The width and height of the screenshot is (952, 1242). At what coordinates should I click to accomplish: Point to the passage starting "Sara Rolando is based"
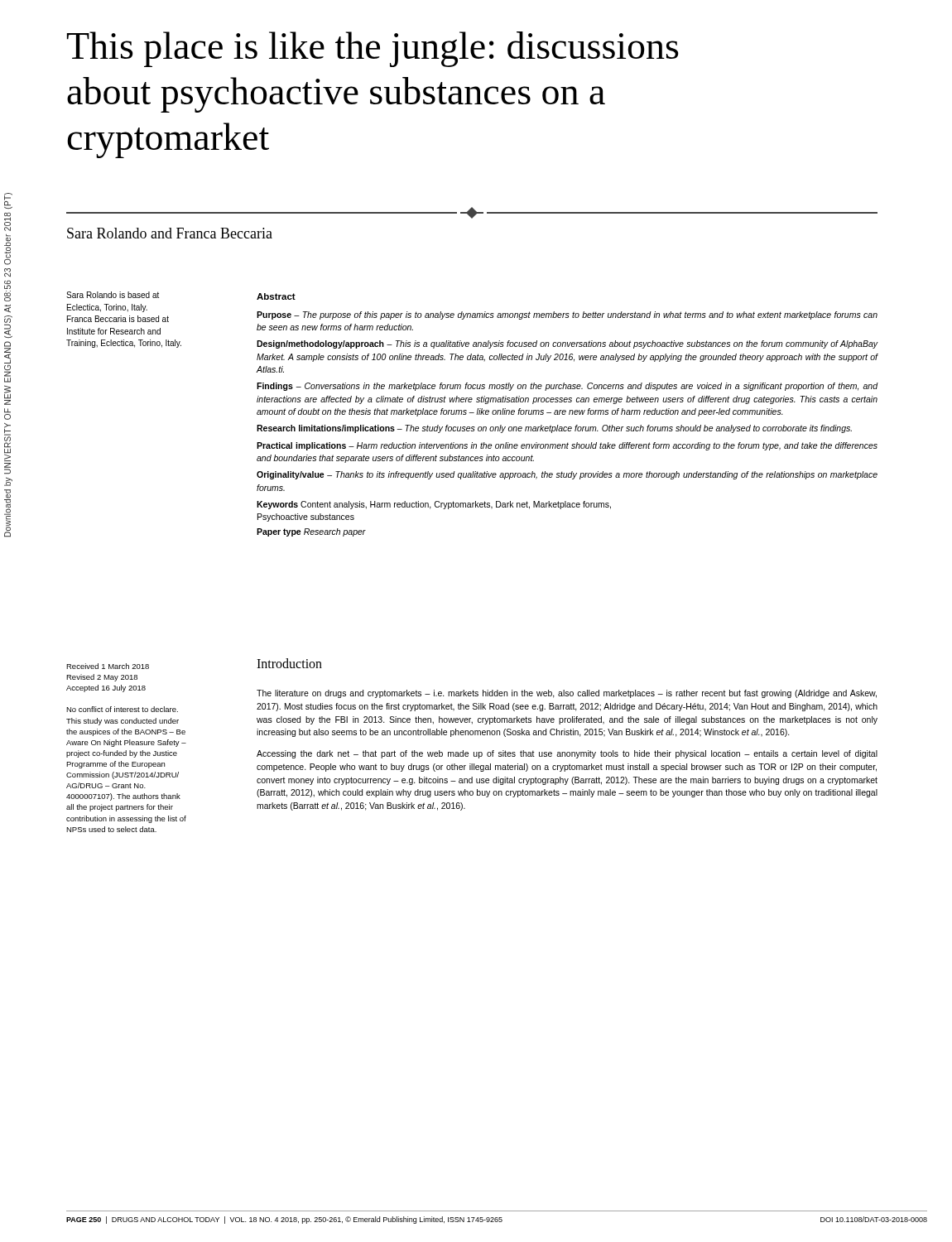click(124, 319)
